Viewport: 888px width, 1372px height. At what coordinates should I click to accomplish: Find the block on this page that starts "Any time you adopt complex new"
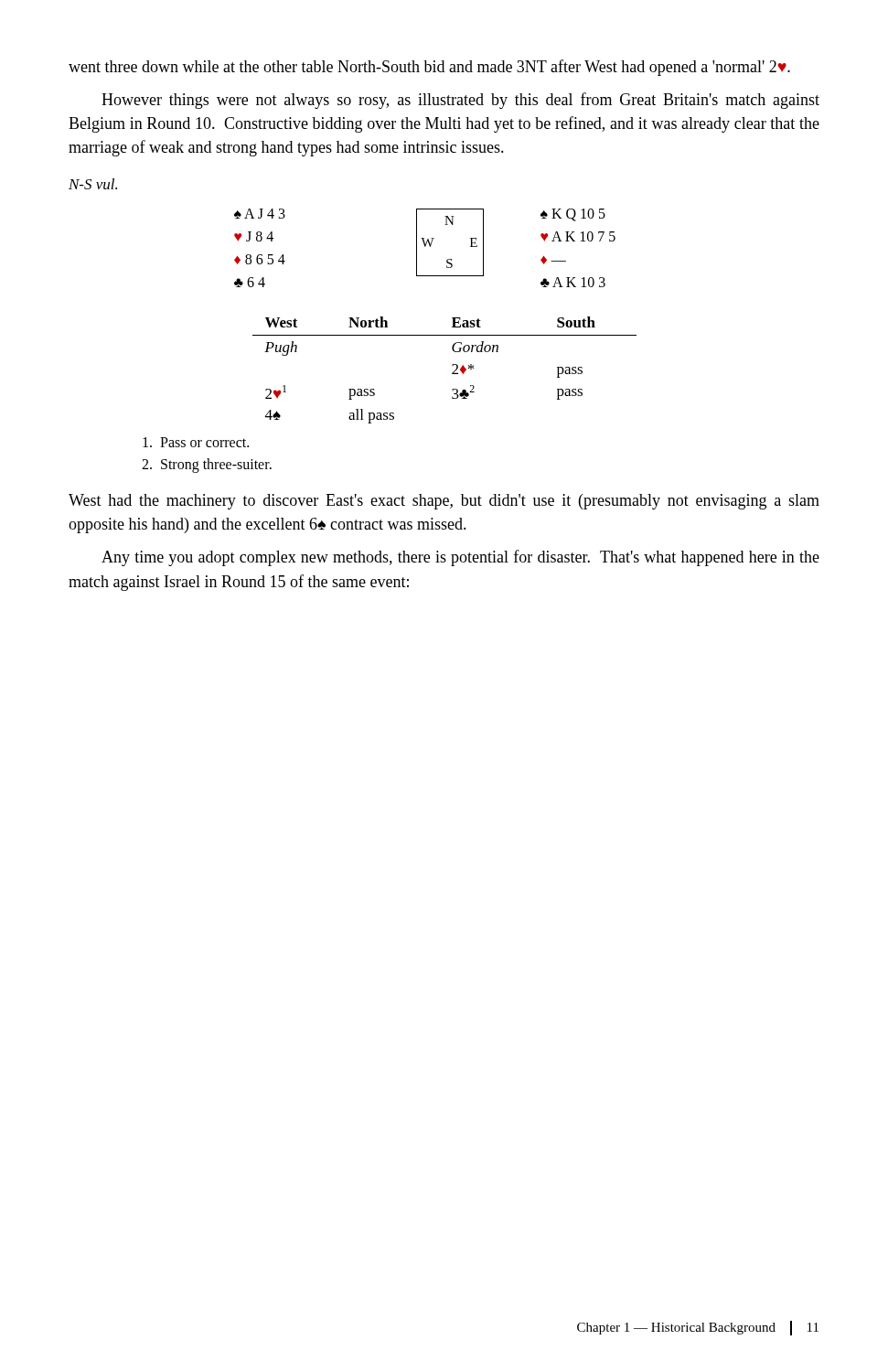point(444,569)
